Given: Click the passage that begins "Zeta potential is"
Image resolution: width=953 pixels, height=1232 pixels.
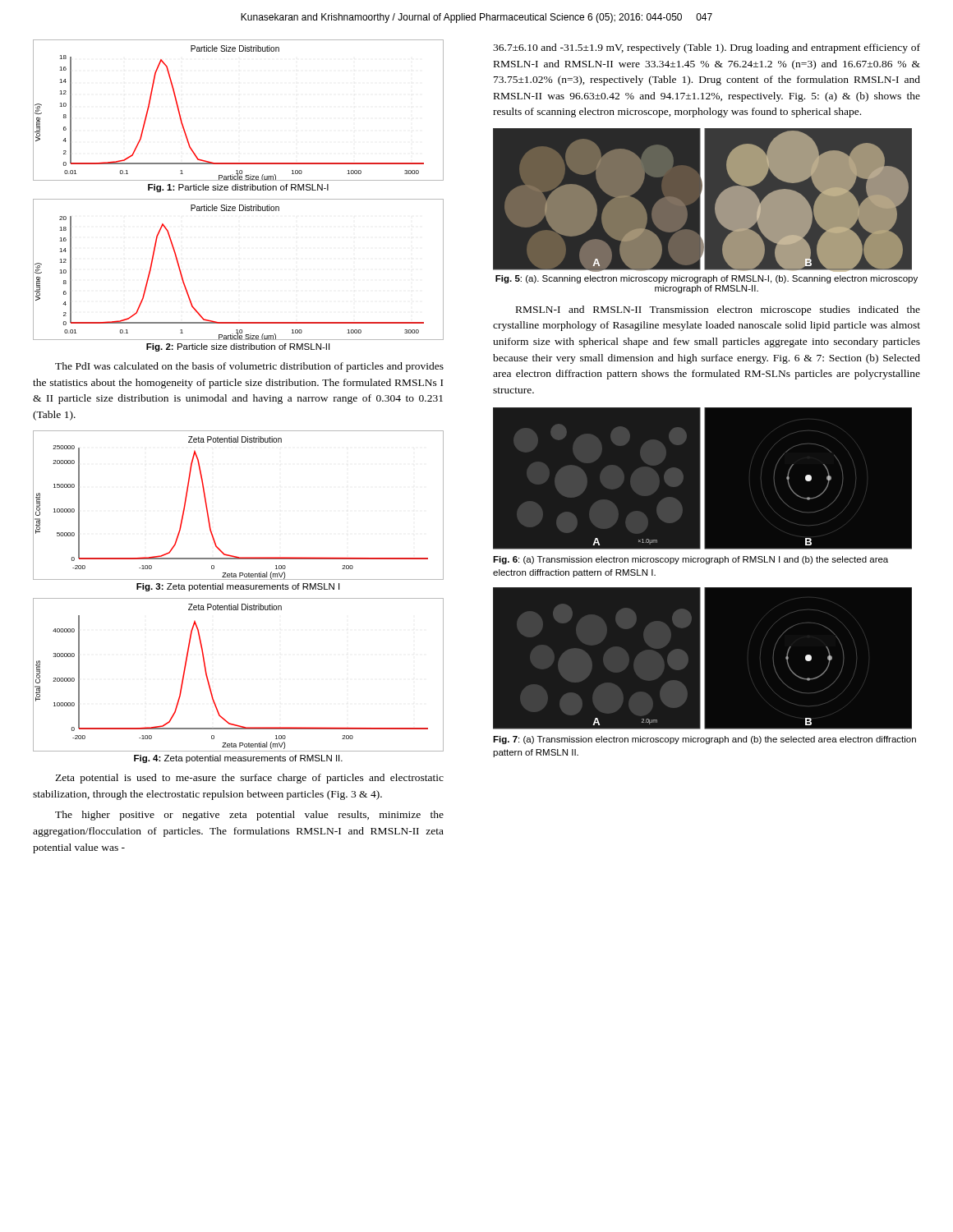Looking at the screenshot, I should (x=238, y=786).
